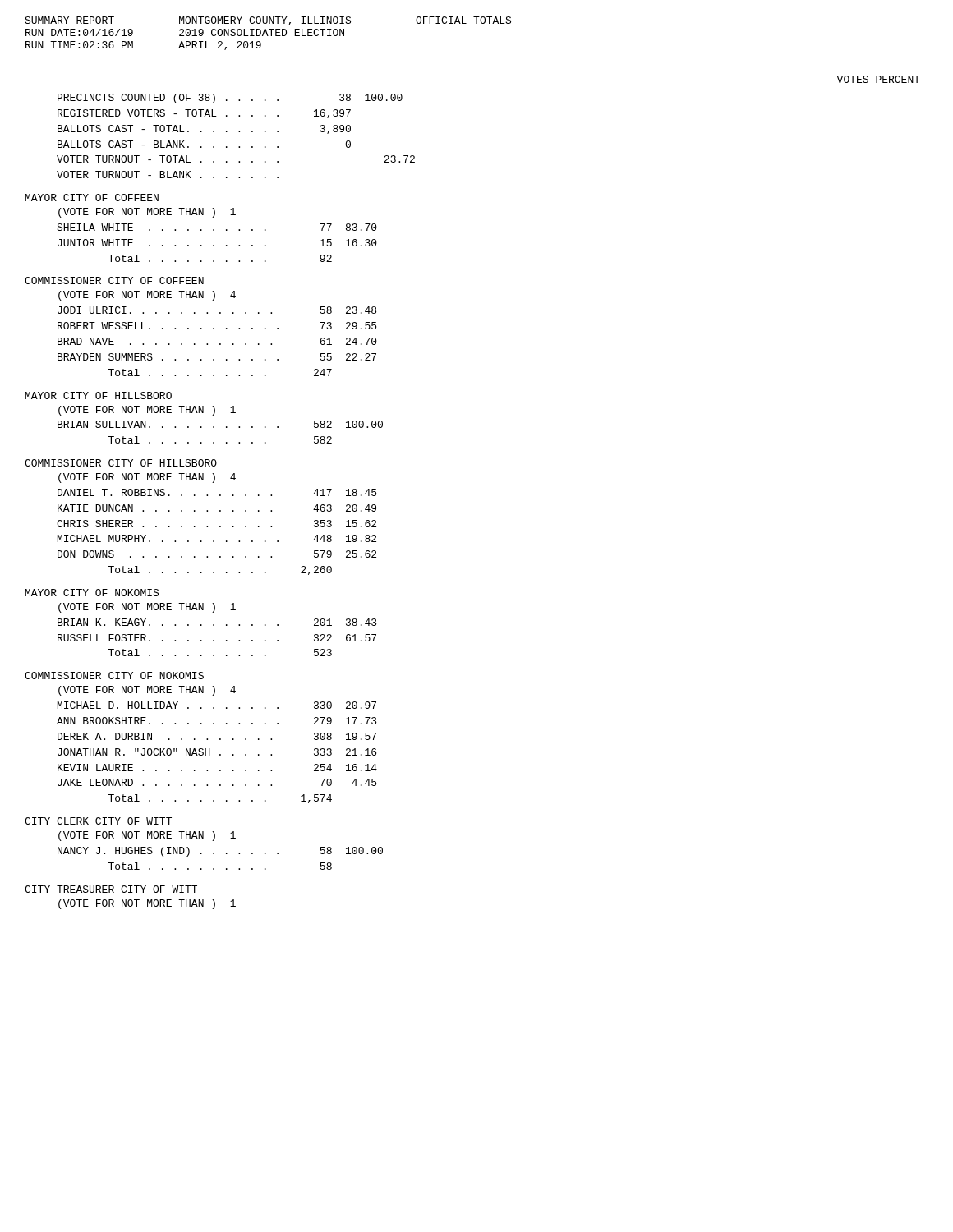The width and height of the screenshot is (953, 1232).
Task: Select the text starting "CITY TREASURER CITY"
Action: click(111, 890)
